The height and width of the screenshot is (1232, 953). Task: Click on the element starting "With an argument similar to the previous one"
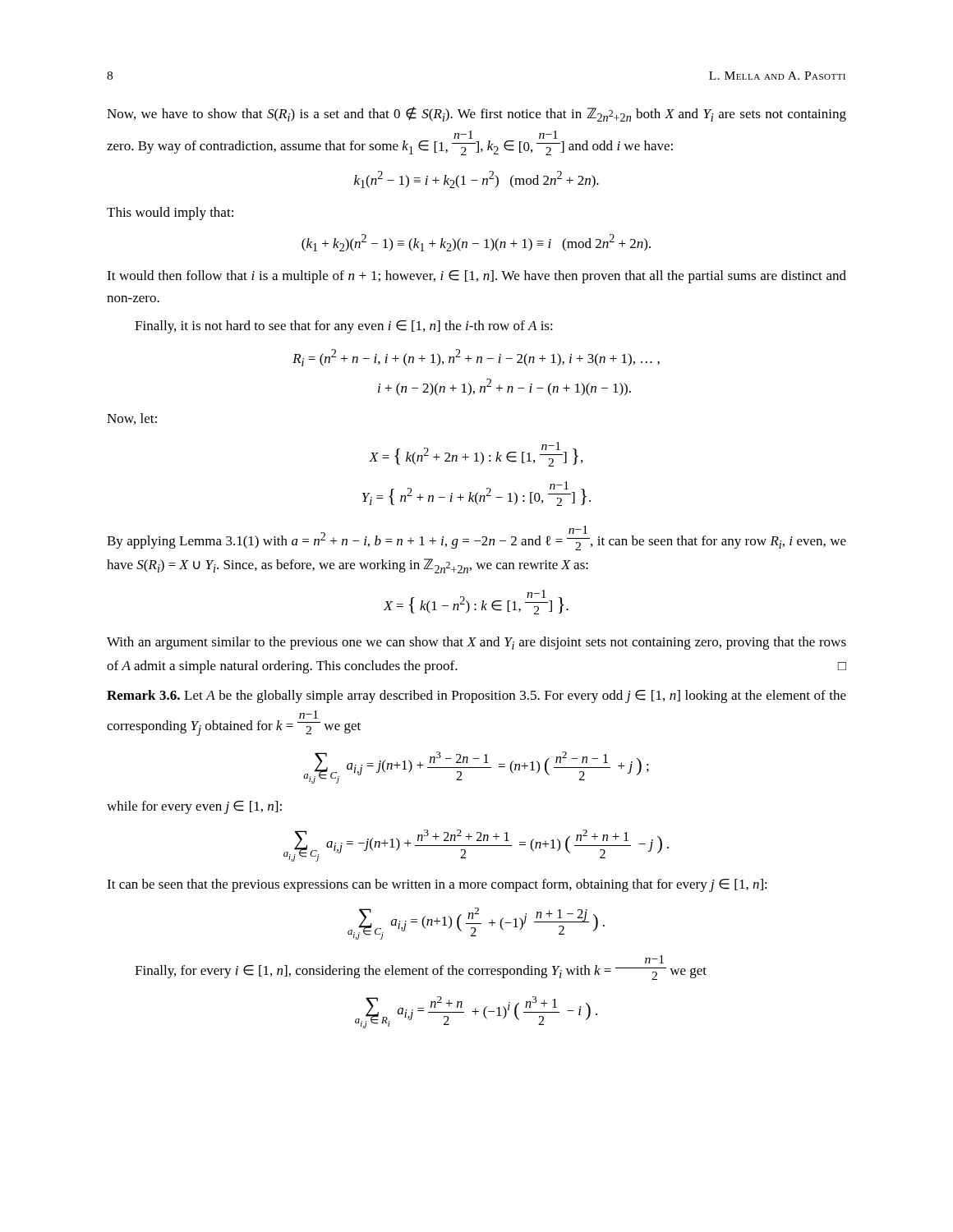(476, 654)
